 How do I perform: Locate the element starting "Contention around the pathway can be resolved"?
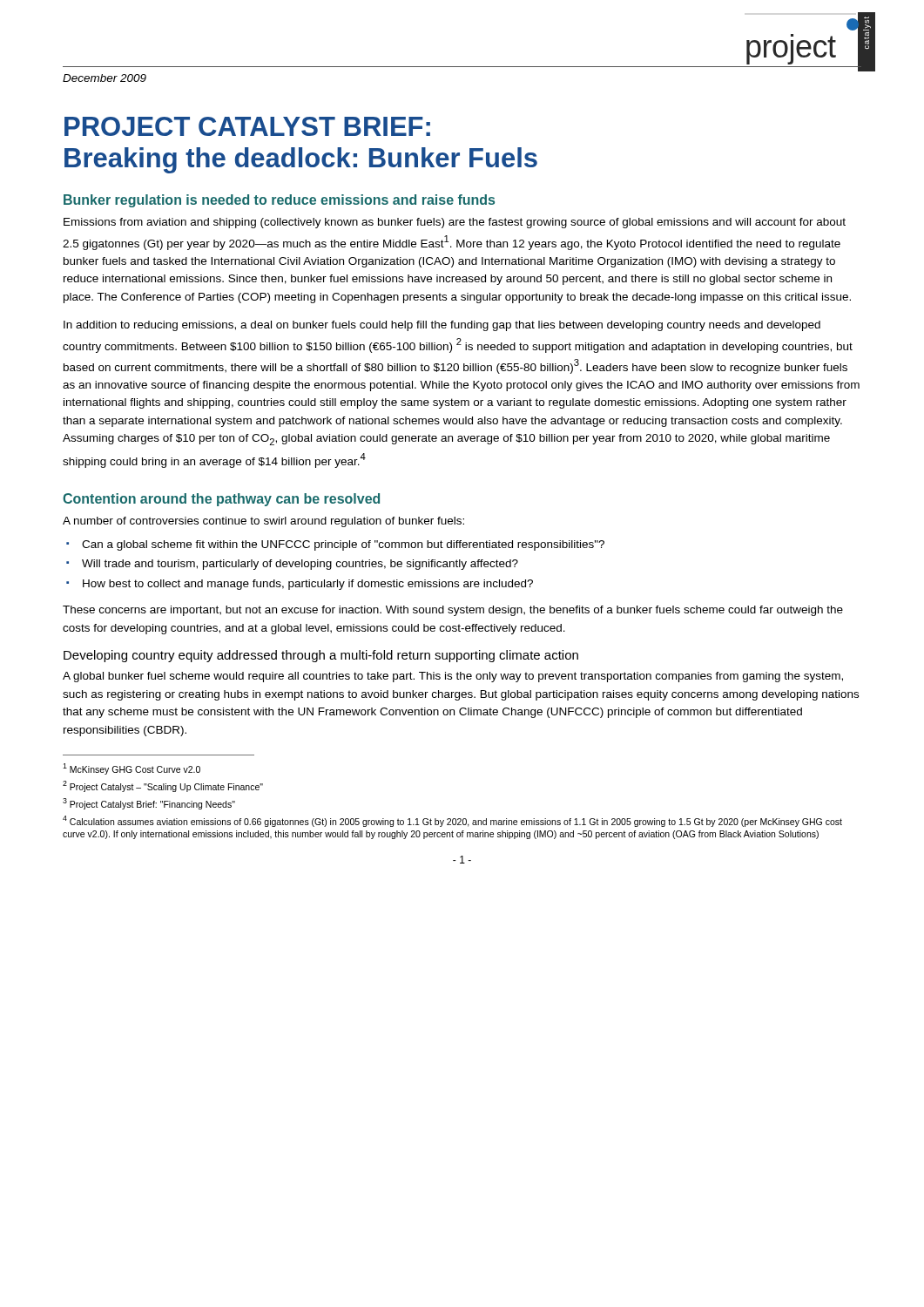[222, 499]
